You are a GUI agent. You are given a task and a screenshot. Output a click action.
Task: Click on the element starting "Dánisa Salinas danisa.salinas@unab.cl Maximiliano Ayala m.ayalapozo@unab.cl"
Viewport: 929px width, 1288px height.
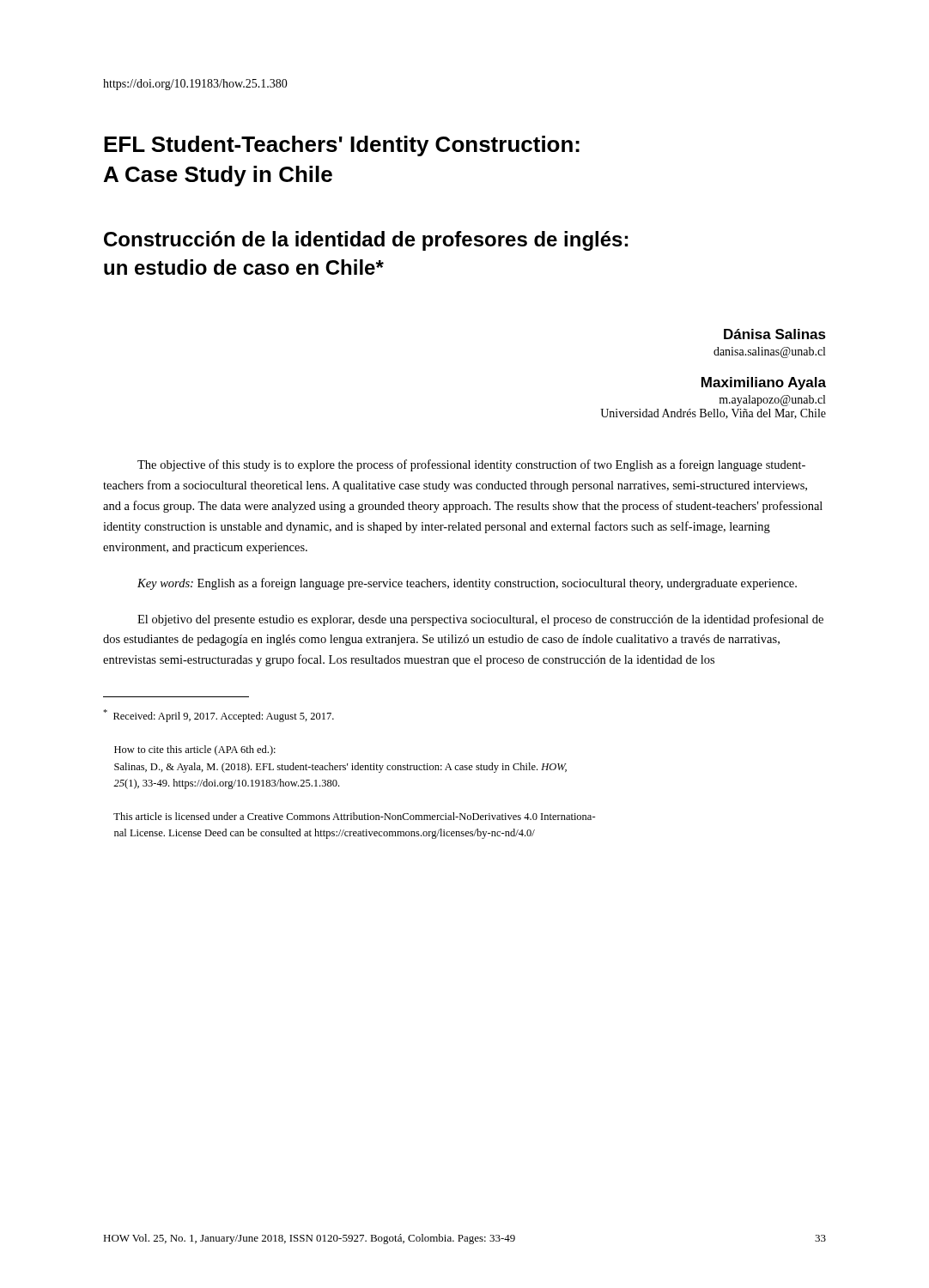[x=775, y=334]
